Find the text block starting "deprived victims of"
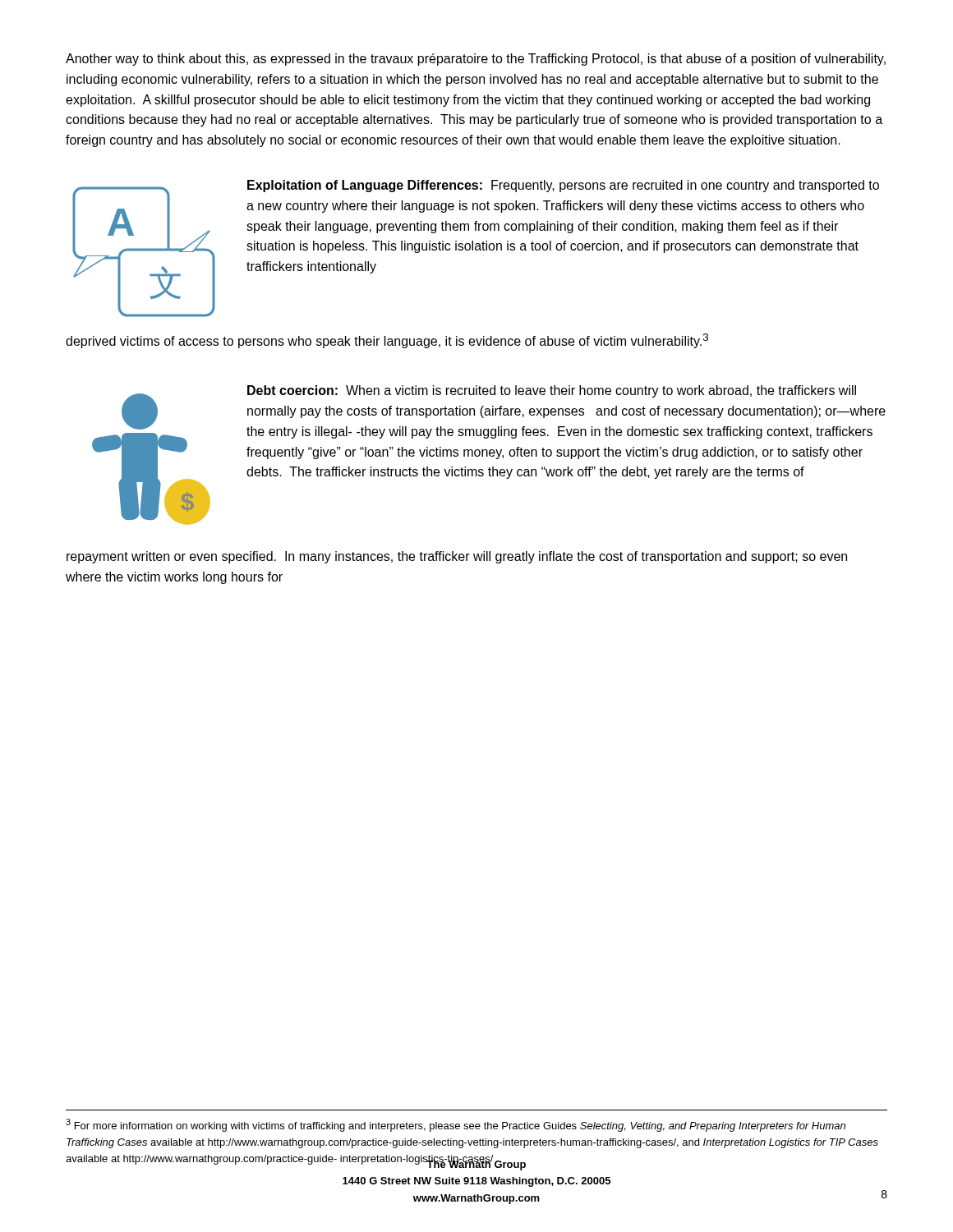The image size is (953, 1232). point(387,340)
